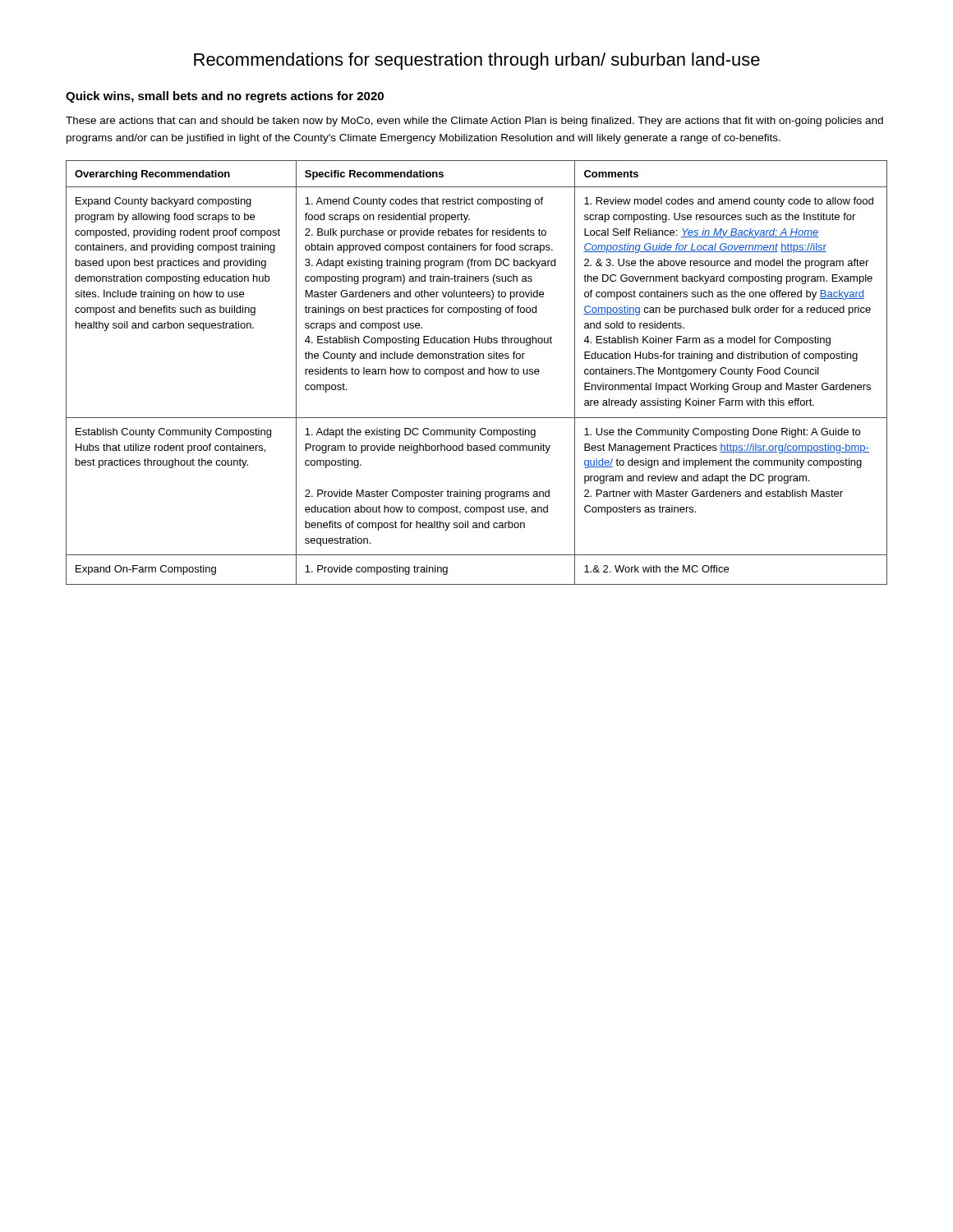Locate the table with the text "Establish County Community"
The height and width of the screenshot is (1232, 953).
tap(476, 372)
